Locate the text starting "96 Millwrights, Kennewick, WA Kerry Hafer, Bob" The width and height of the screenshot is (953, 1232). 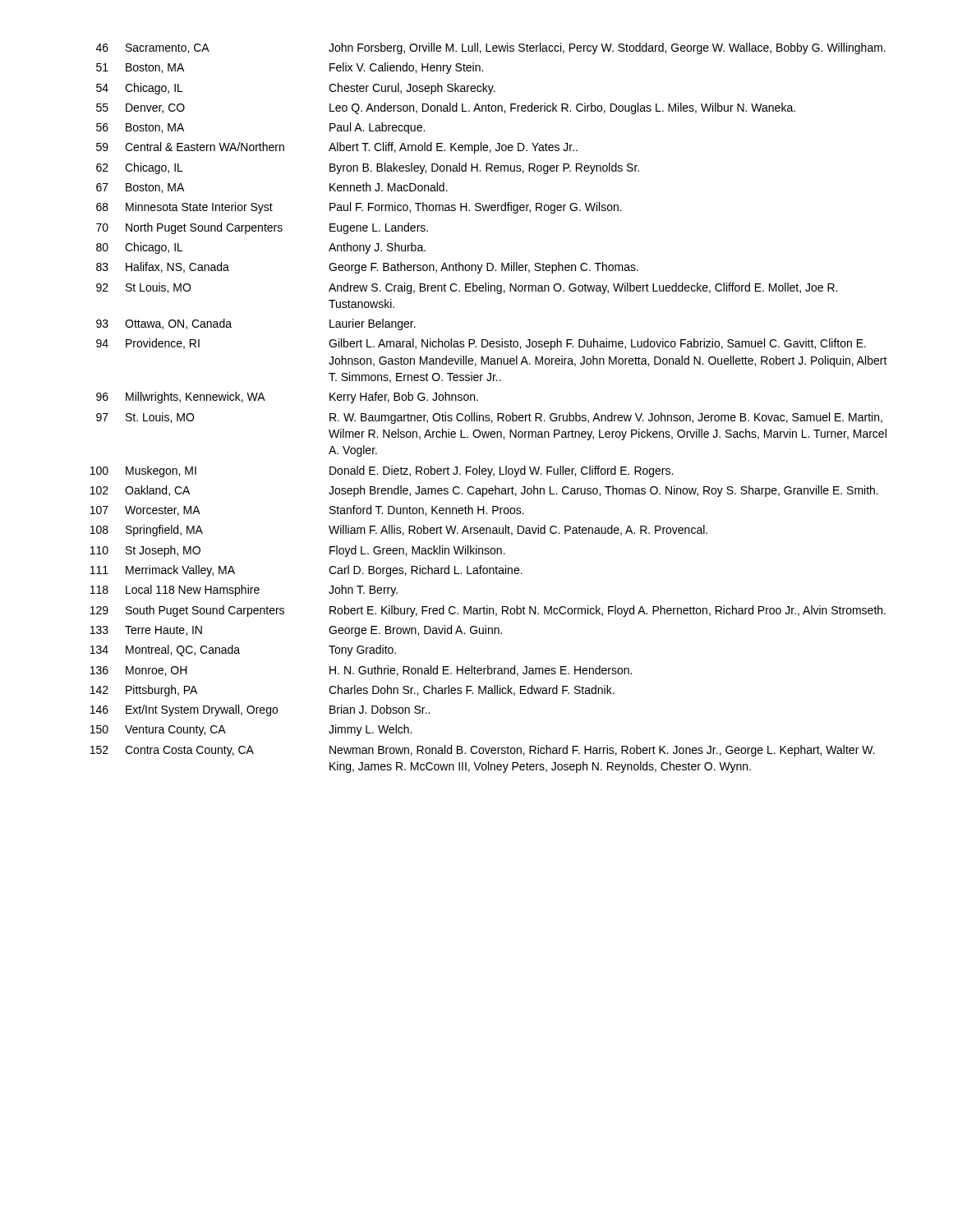coord(476,397)
